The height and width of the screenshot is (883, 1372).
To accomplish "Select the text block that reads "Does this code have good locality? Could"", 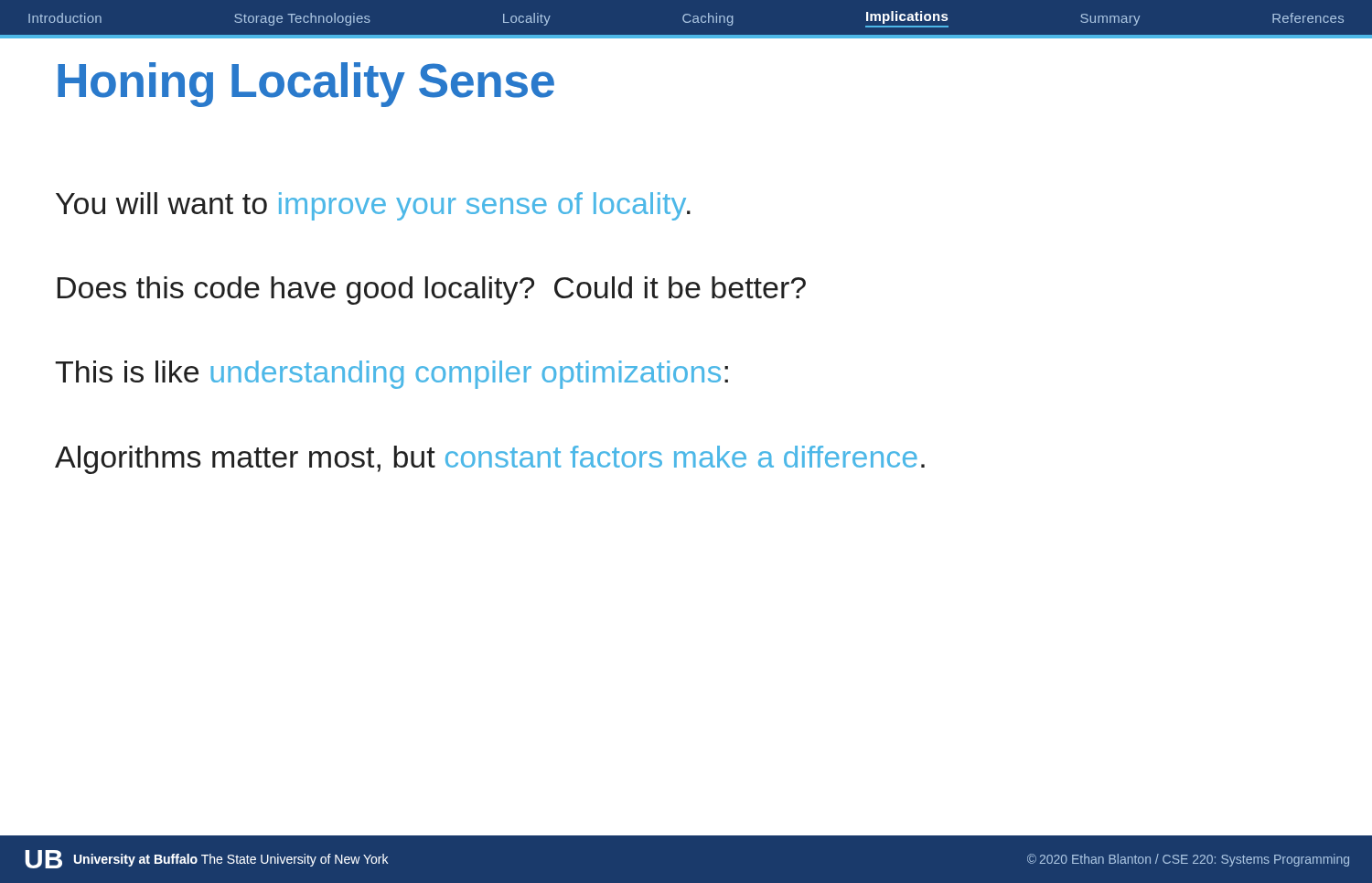I will [x=431, y=288].
